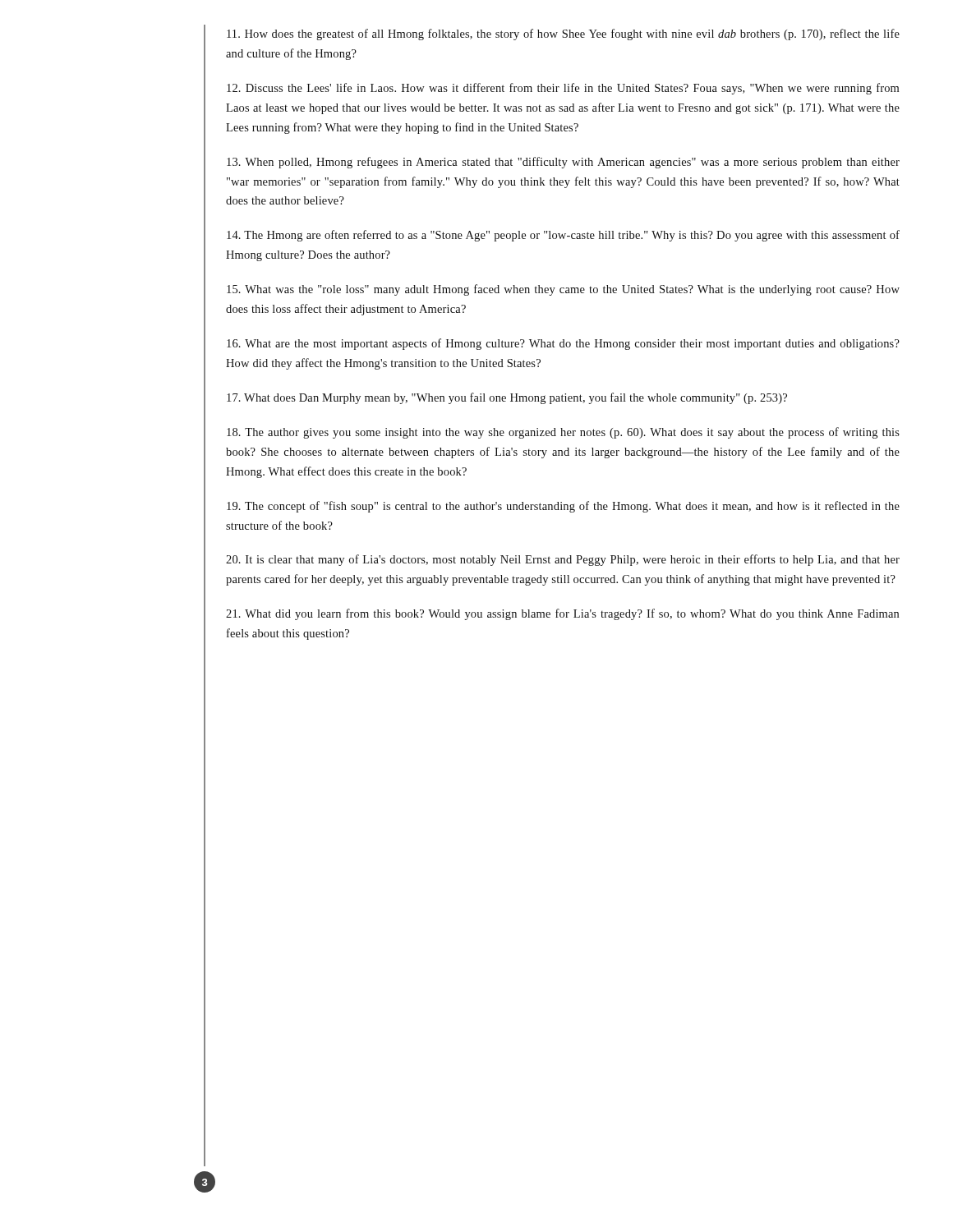Find the list item with the text "11. How does the greatest of all"
953x1232 pixels.
[563, 43]
